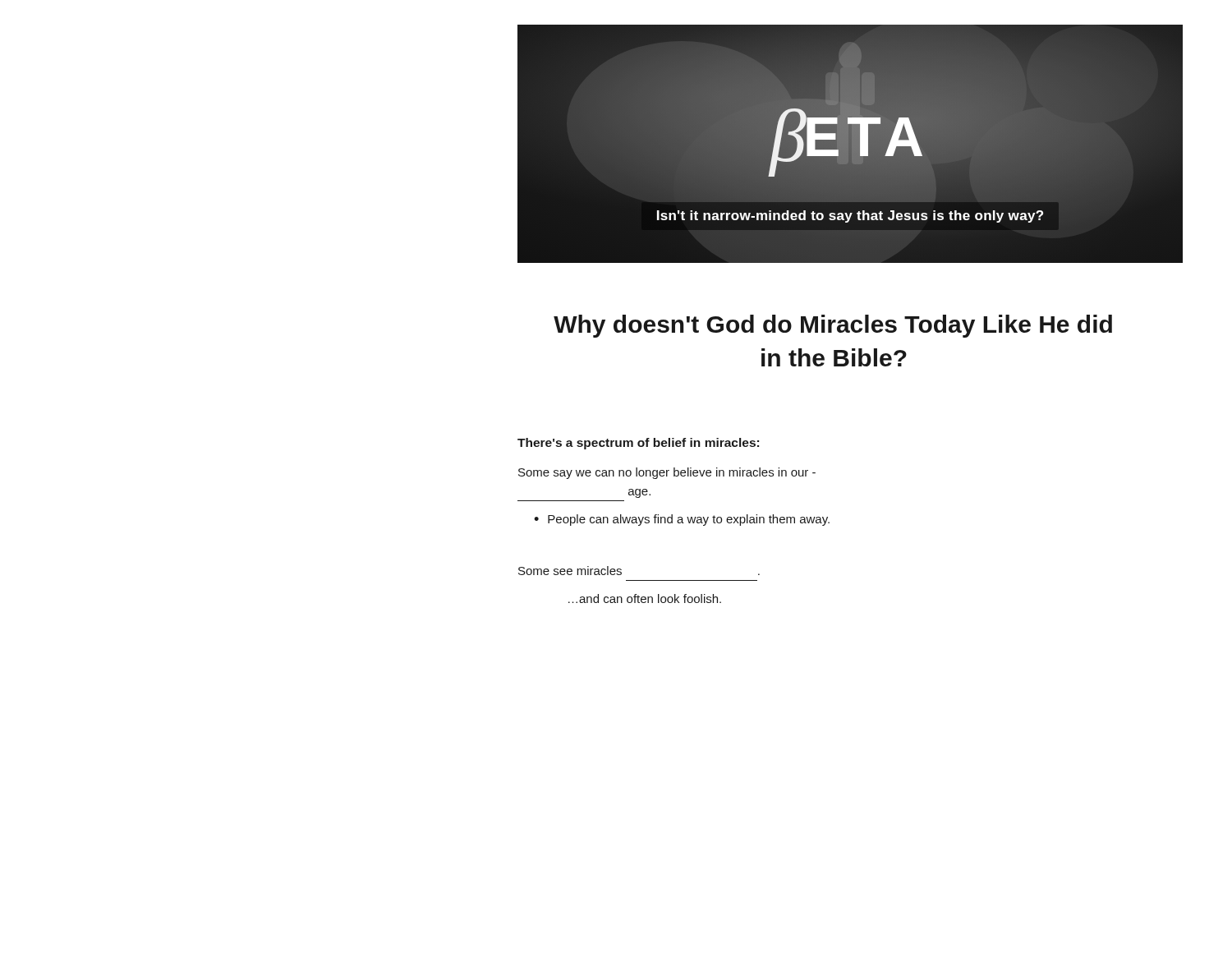
Task: Click the section header
Action: click(x=639, y=442)
